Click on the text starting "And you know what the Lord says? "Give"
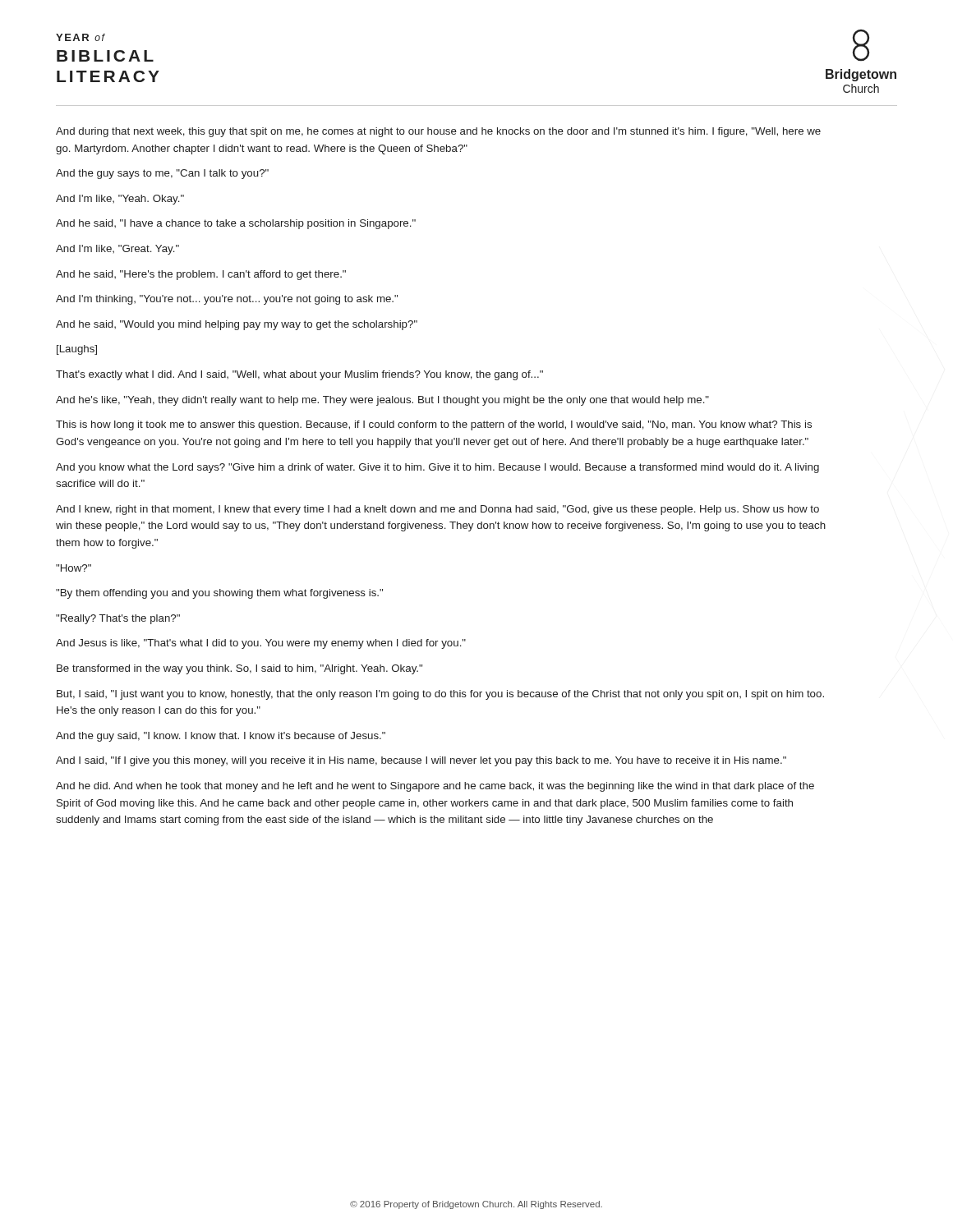 [438, 475]
